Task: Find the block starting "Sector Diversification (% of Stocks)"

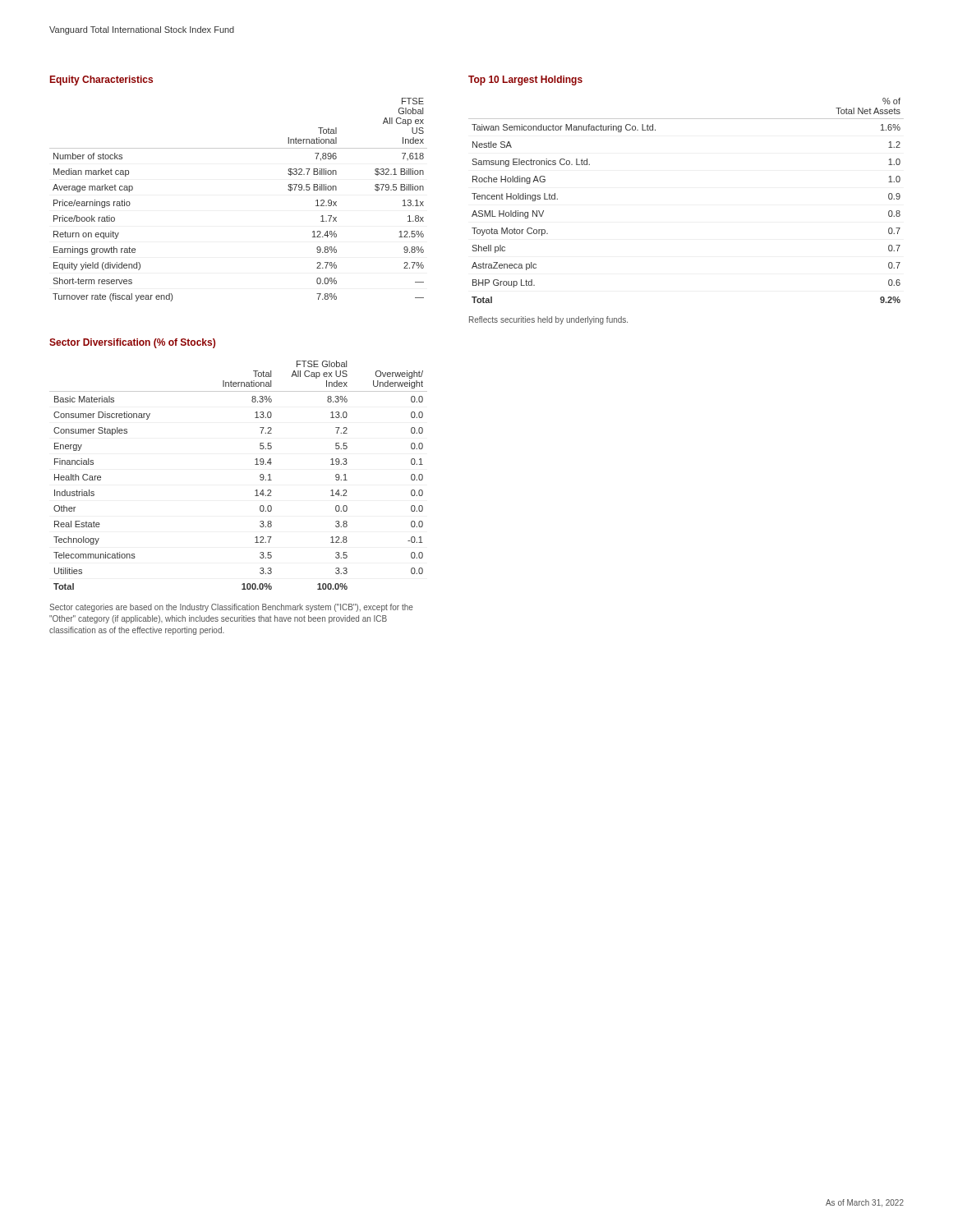Action: pyautogui.click(x=133, y=342)
